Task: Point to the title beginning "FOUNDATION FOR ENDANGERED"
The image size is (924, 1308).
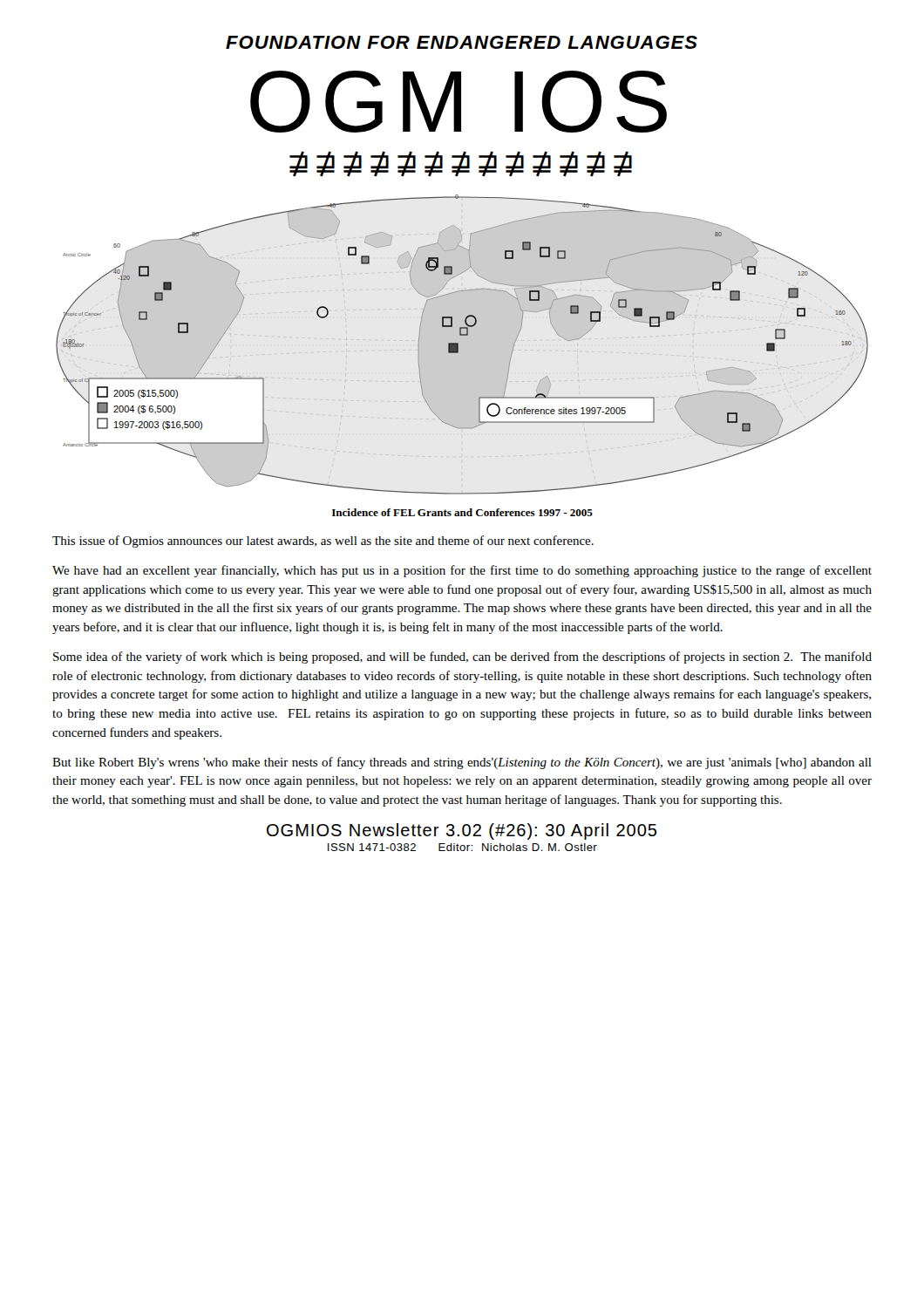Action: click(x=462, y=42)
